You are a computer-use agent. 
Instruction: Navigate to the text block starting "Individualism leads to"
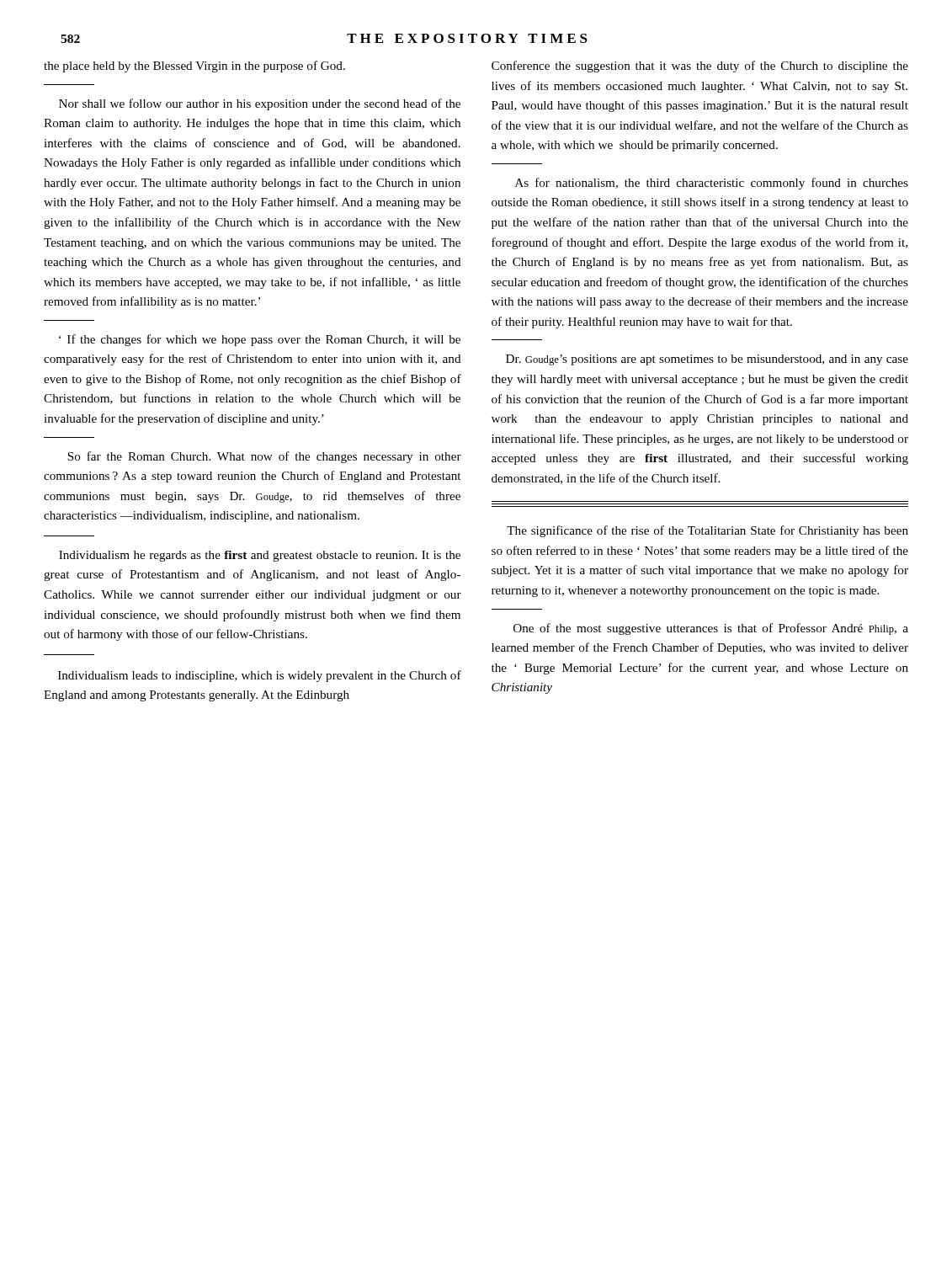click(252, 685)
